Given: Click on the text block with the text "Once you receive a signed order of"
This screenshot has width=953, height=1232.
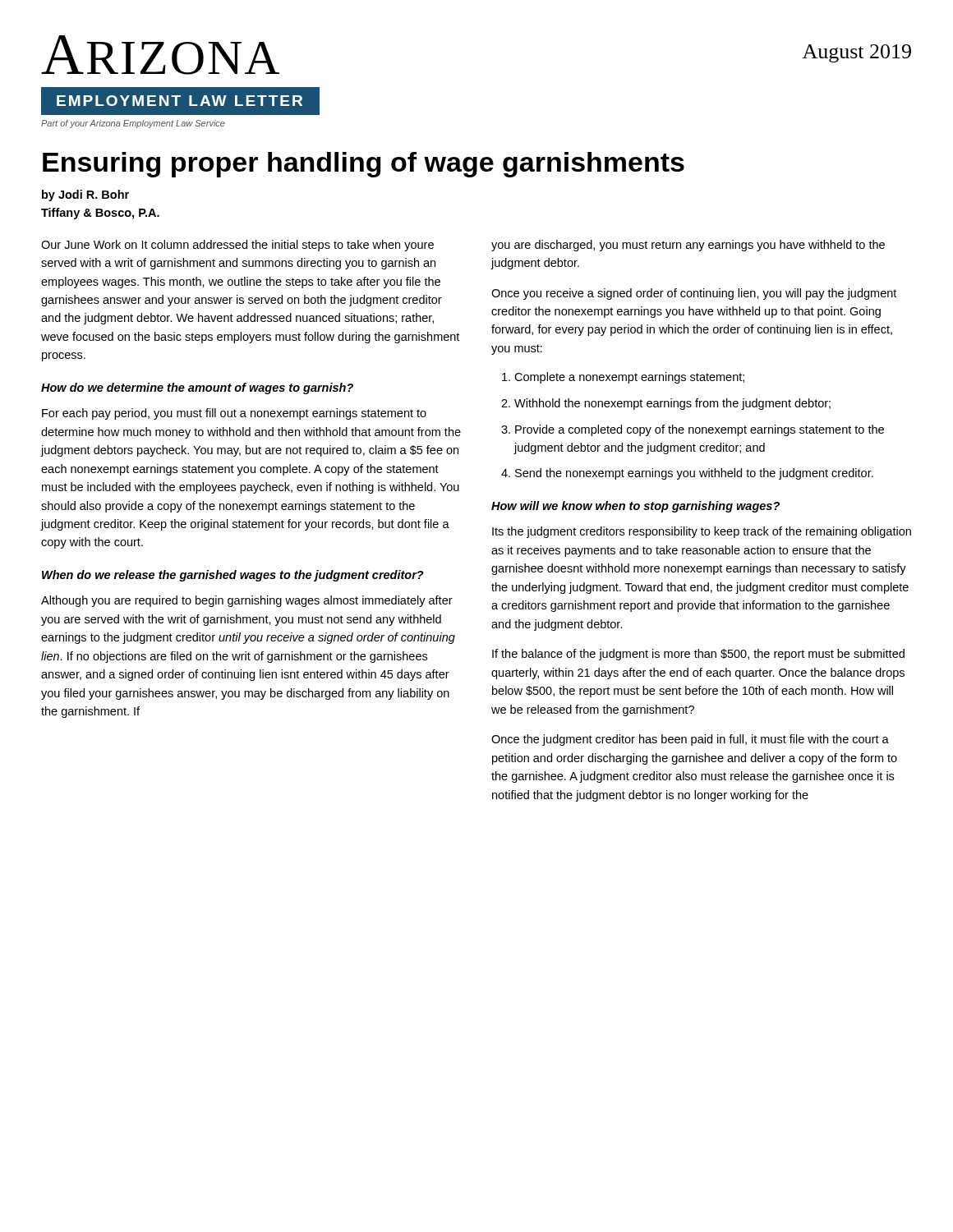Looking at the screenshot, I should (702, 321).
